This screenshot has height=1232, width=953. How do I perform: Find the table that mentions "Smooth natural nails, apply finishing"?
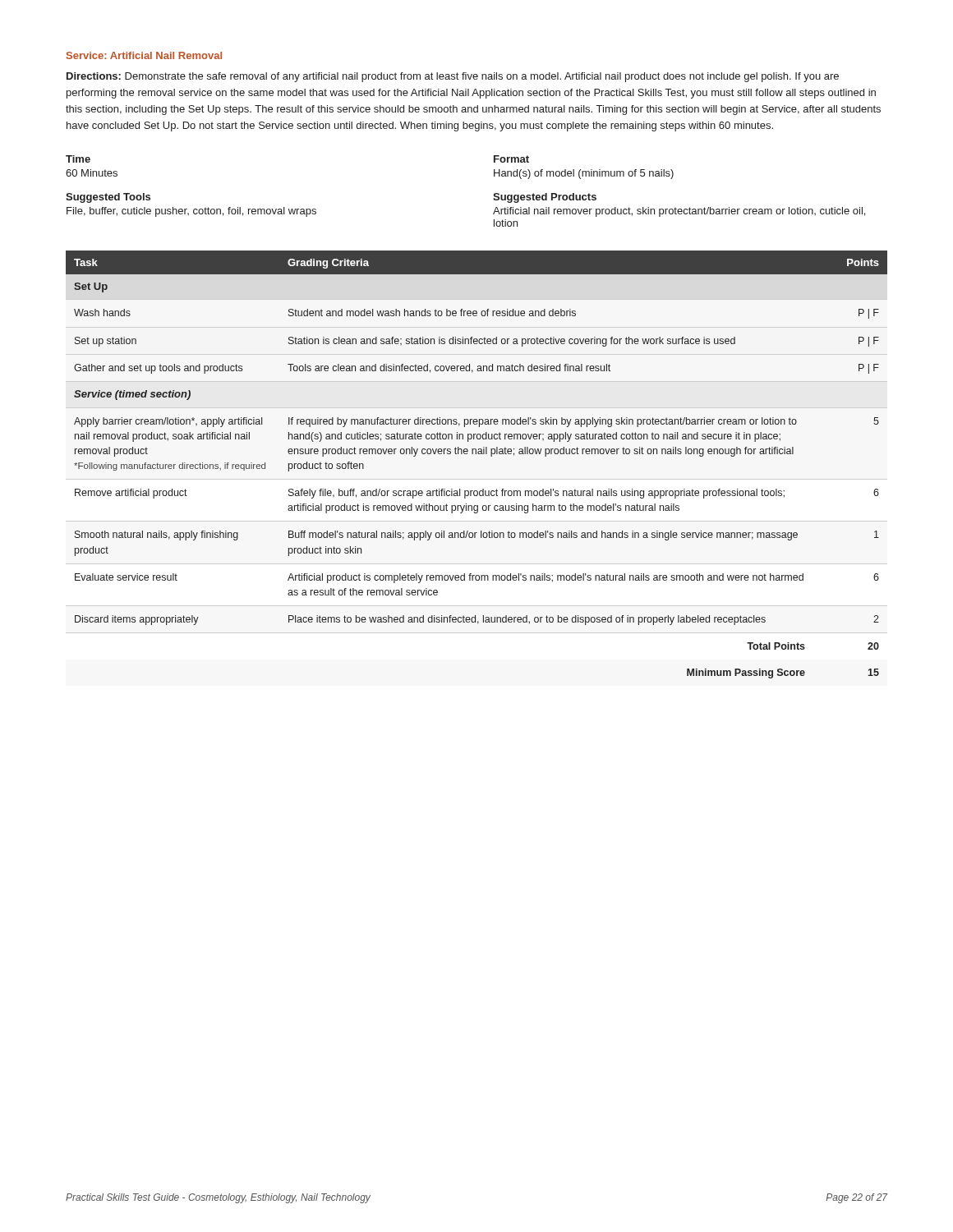pos(476,468)
